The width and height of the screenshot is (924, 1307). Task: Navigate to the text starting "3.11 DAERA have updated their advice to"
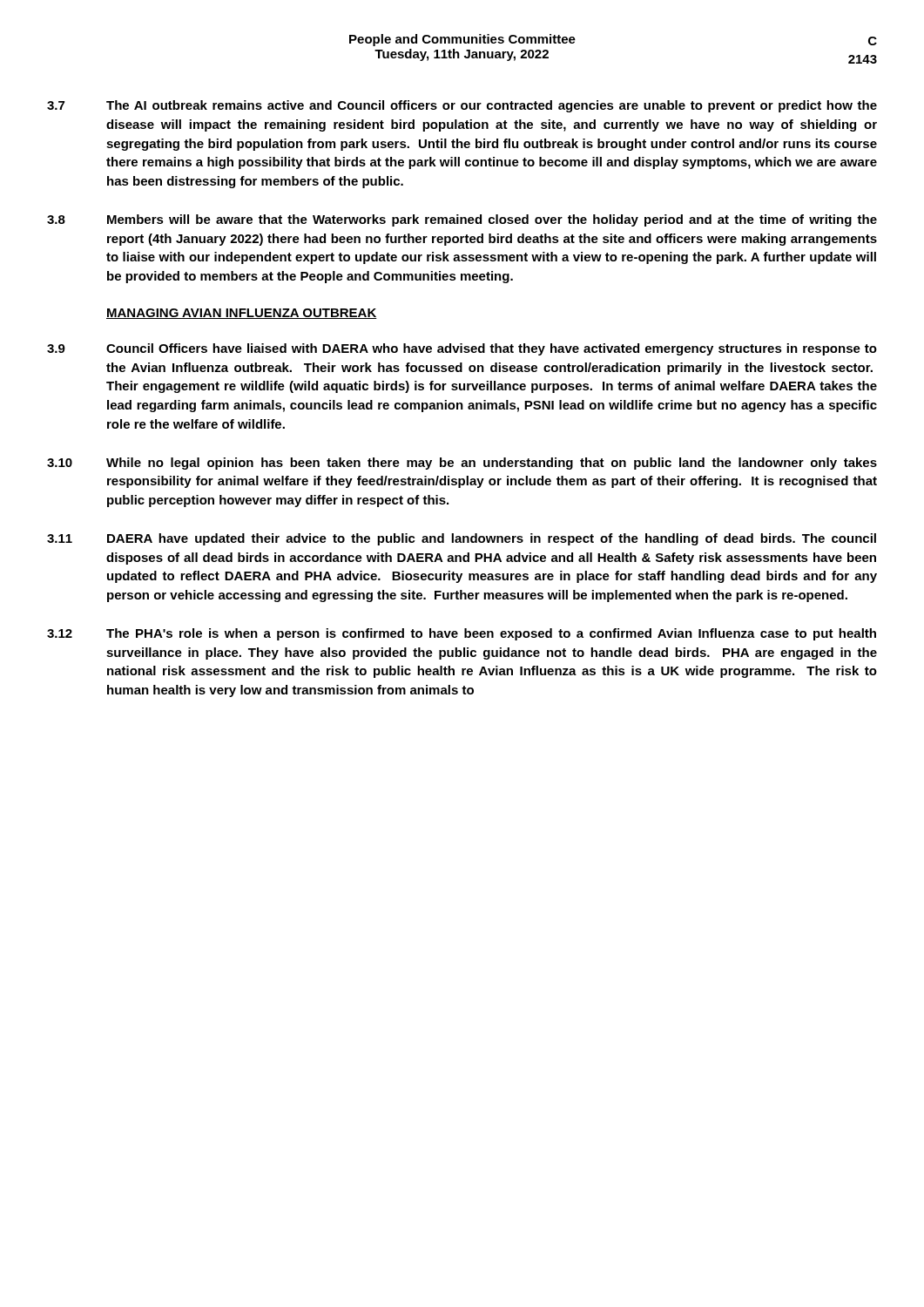(x=462, y=567)
